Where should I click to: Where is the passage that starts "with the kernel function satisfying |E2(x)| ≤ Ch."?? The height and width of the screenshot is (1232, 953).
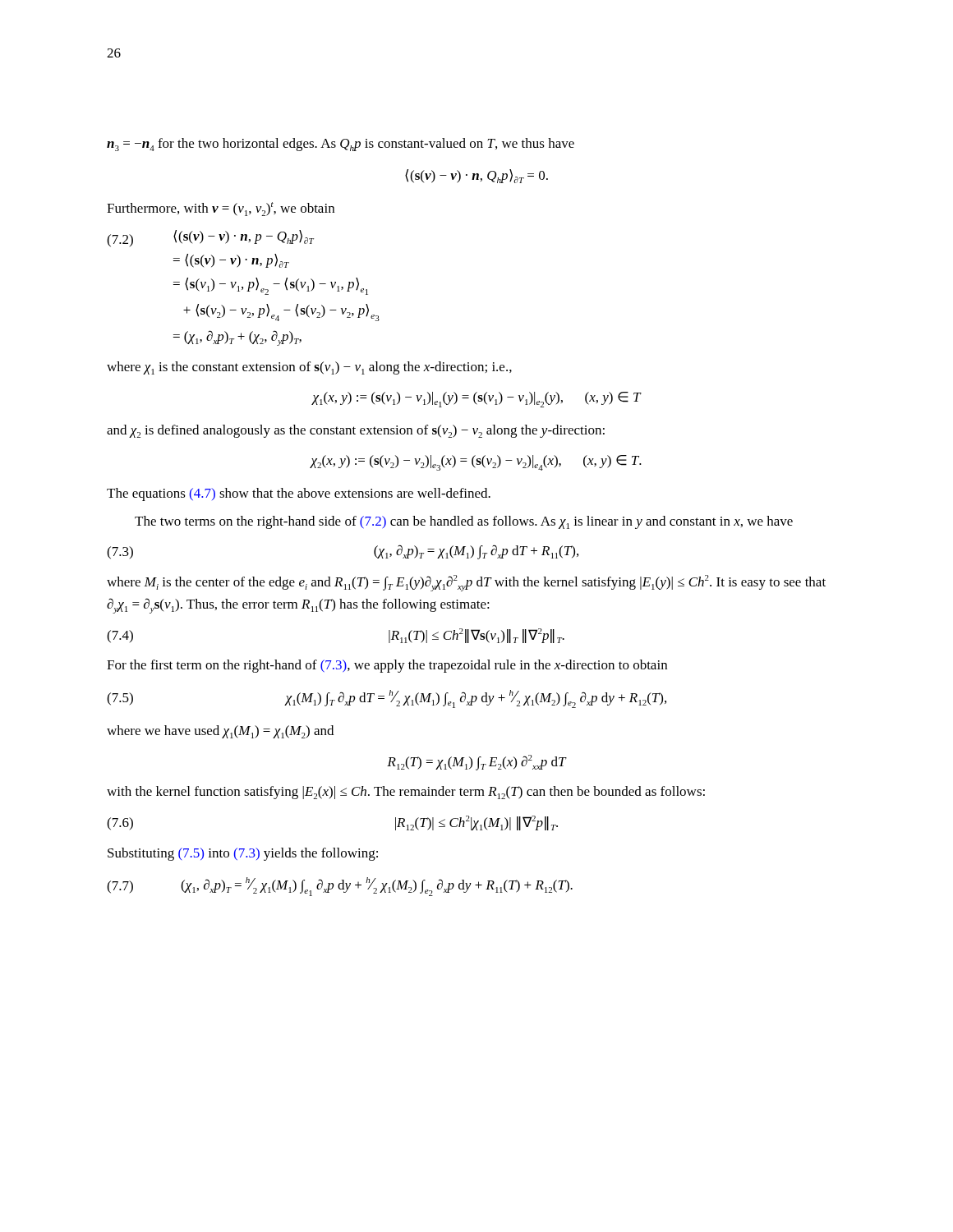[x=406, y=793]
